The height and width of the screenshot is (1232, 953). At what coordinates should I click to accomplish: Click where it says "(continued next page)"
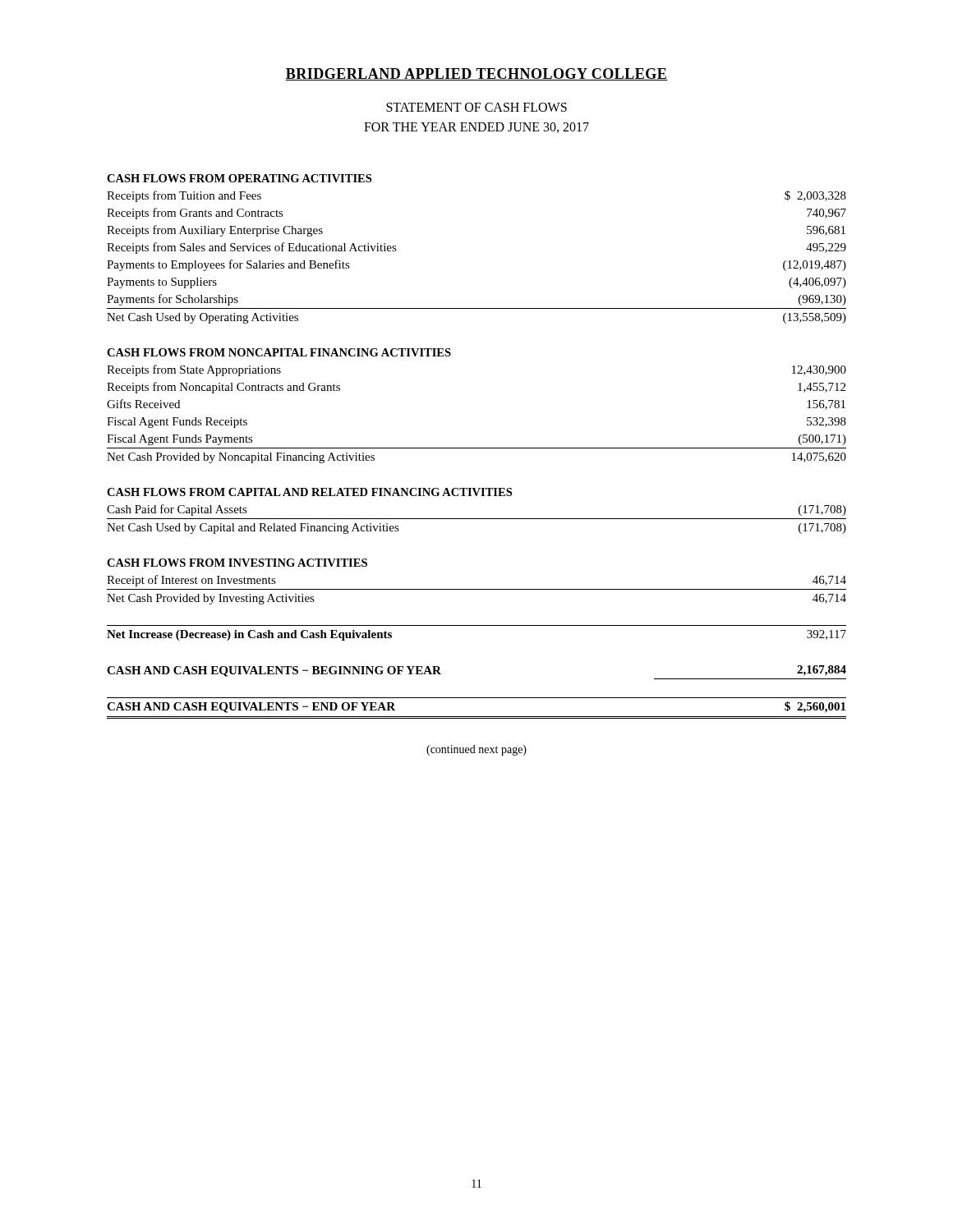point(476,749)
